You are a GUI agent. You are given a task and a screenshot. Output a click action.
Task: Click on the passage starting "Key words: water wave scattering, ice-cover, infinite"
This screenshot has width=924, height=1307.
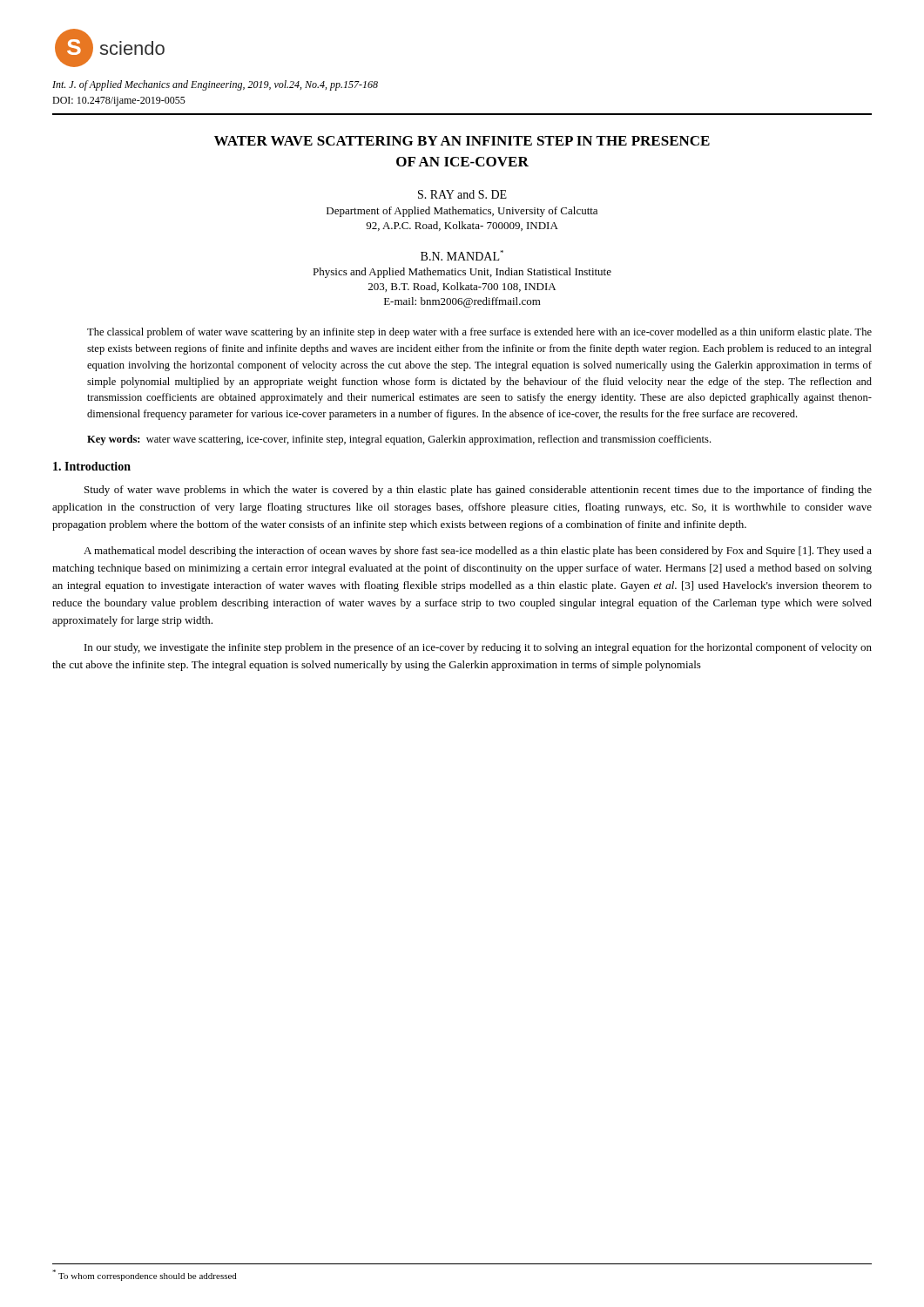(x=399, y=439)
